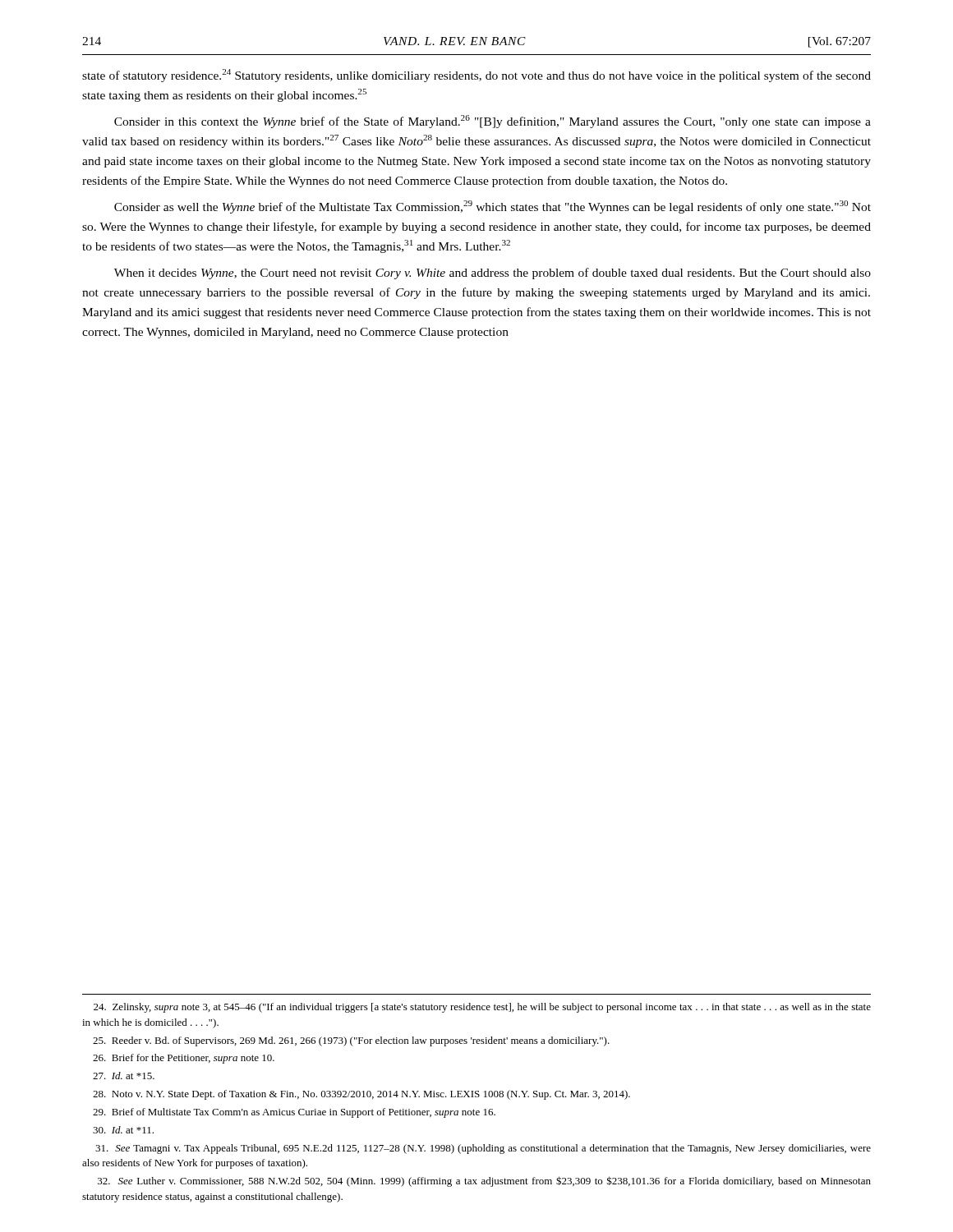
Task: Find the block on this page that starts "See Luther v."
Action: [x=476, y=1189]
